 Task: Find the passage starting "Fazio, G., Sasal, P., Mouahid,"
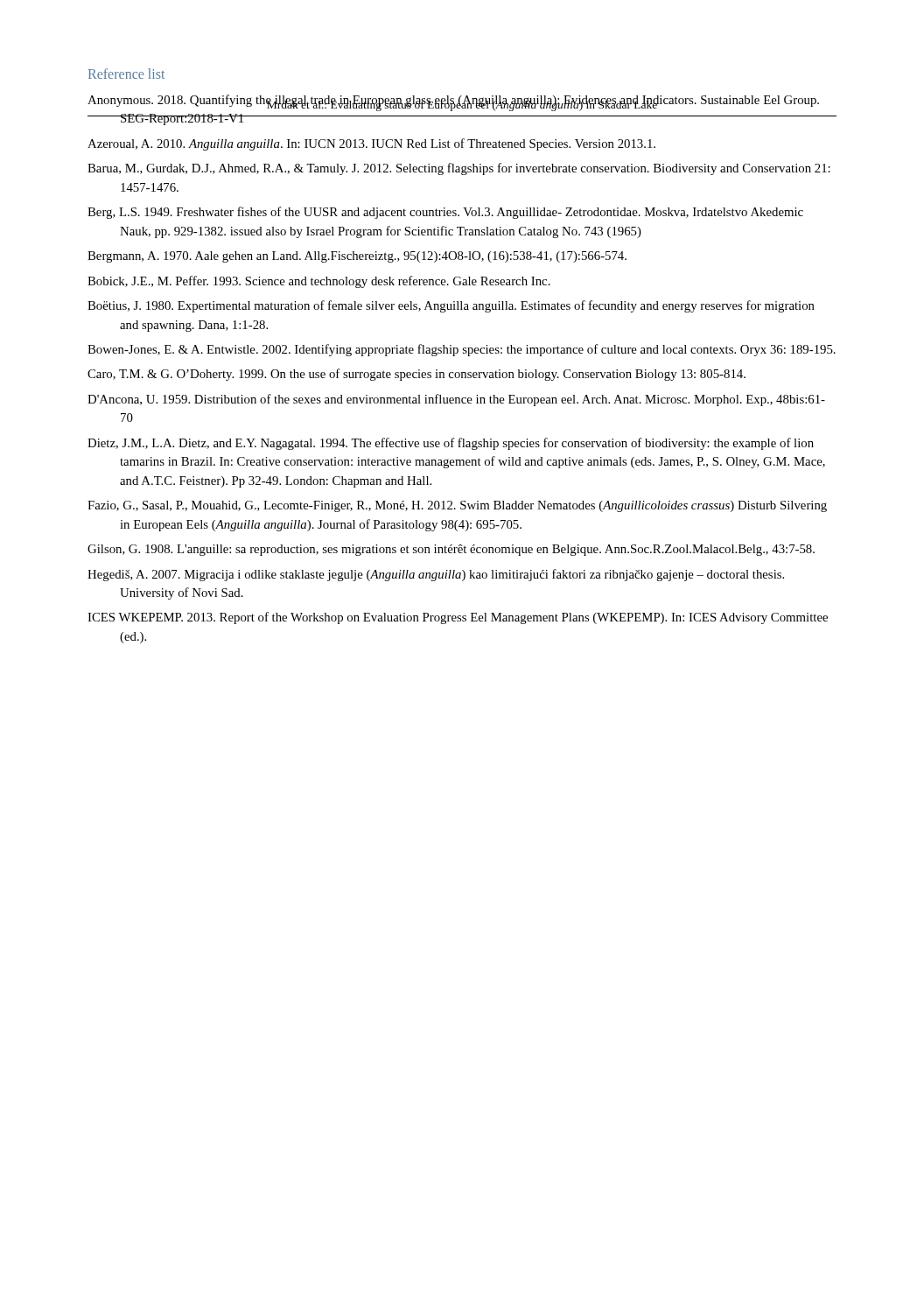click(x=457, y=515)
